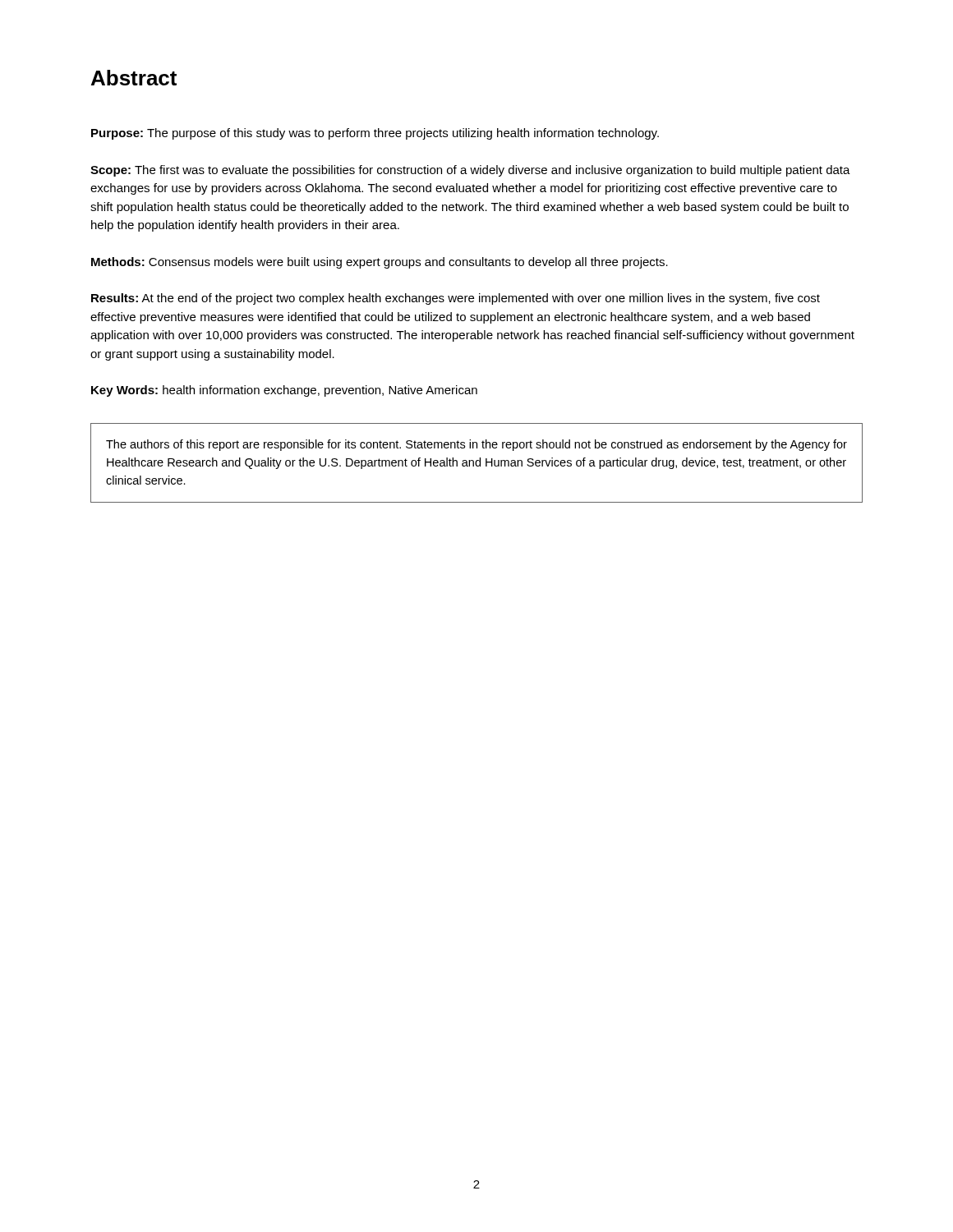Point to the text block starting "Scope: The first was"
Viewport: 953px width, 1232px height.
click(470, 197)
